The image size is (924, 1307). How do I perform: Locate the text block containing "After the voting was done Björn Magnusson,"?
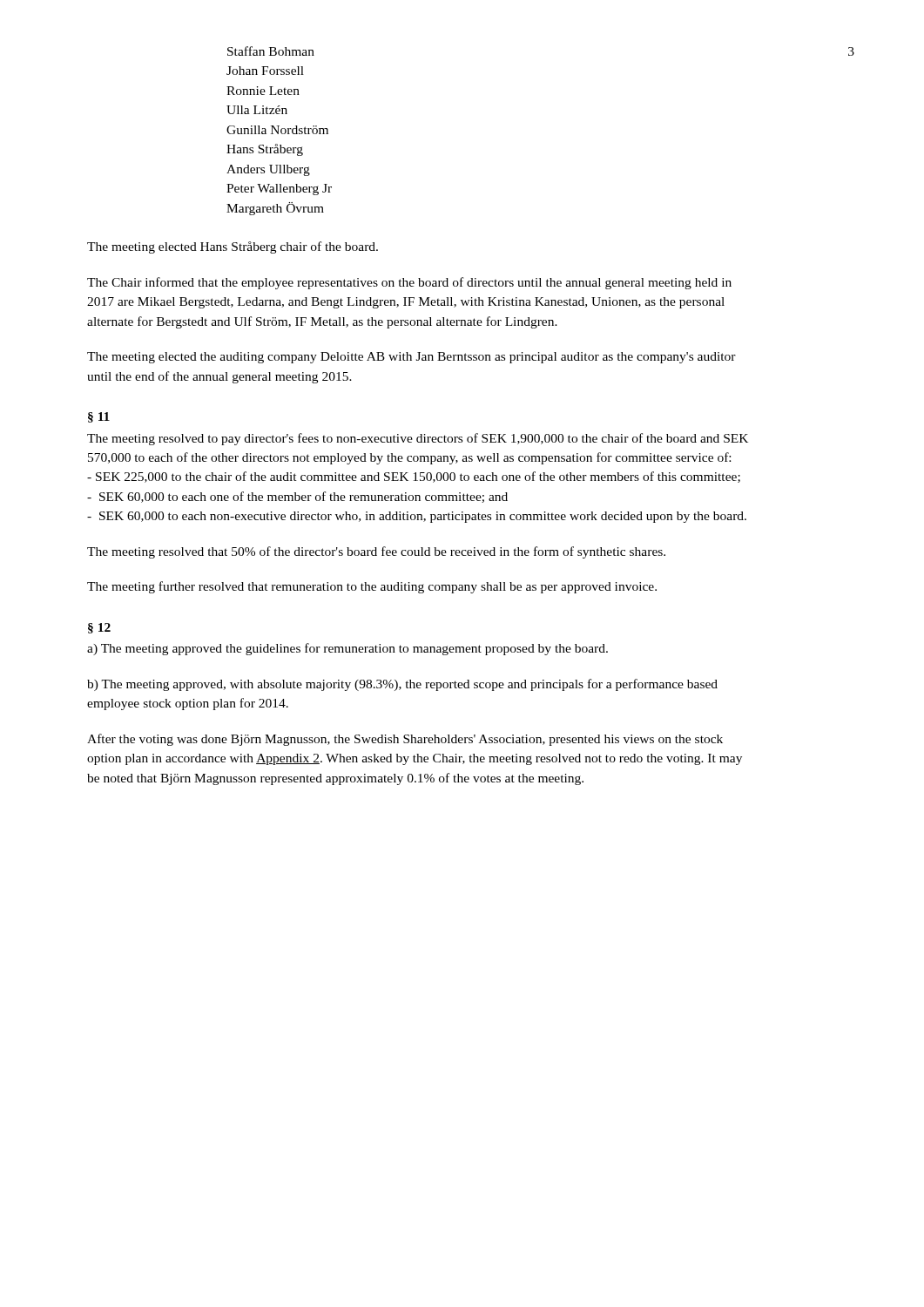[x=415, y=758]
